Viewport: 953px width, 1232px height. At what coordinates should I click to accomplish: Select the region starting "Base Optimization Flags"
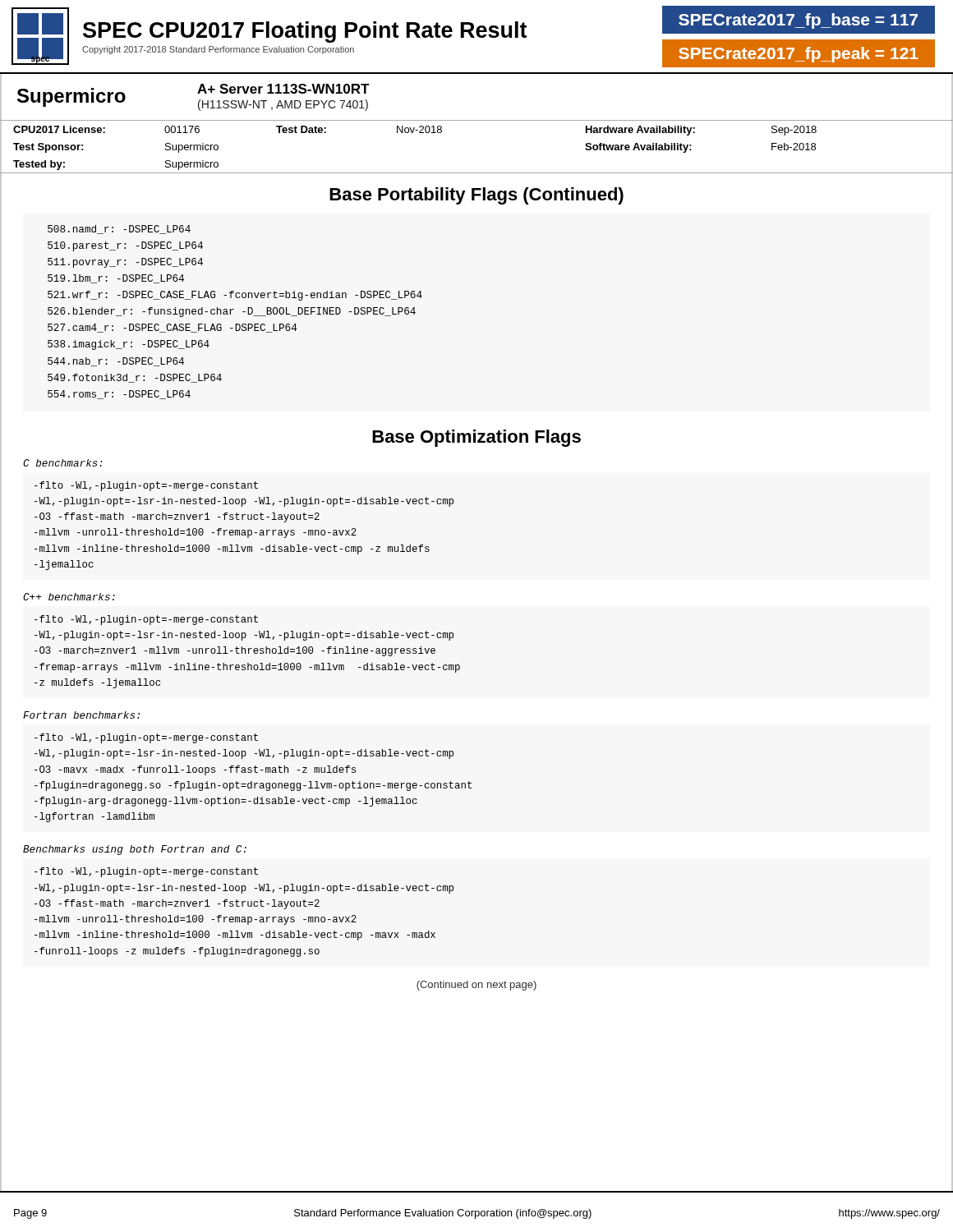click(476, 436)
